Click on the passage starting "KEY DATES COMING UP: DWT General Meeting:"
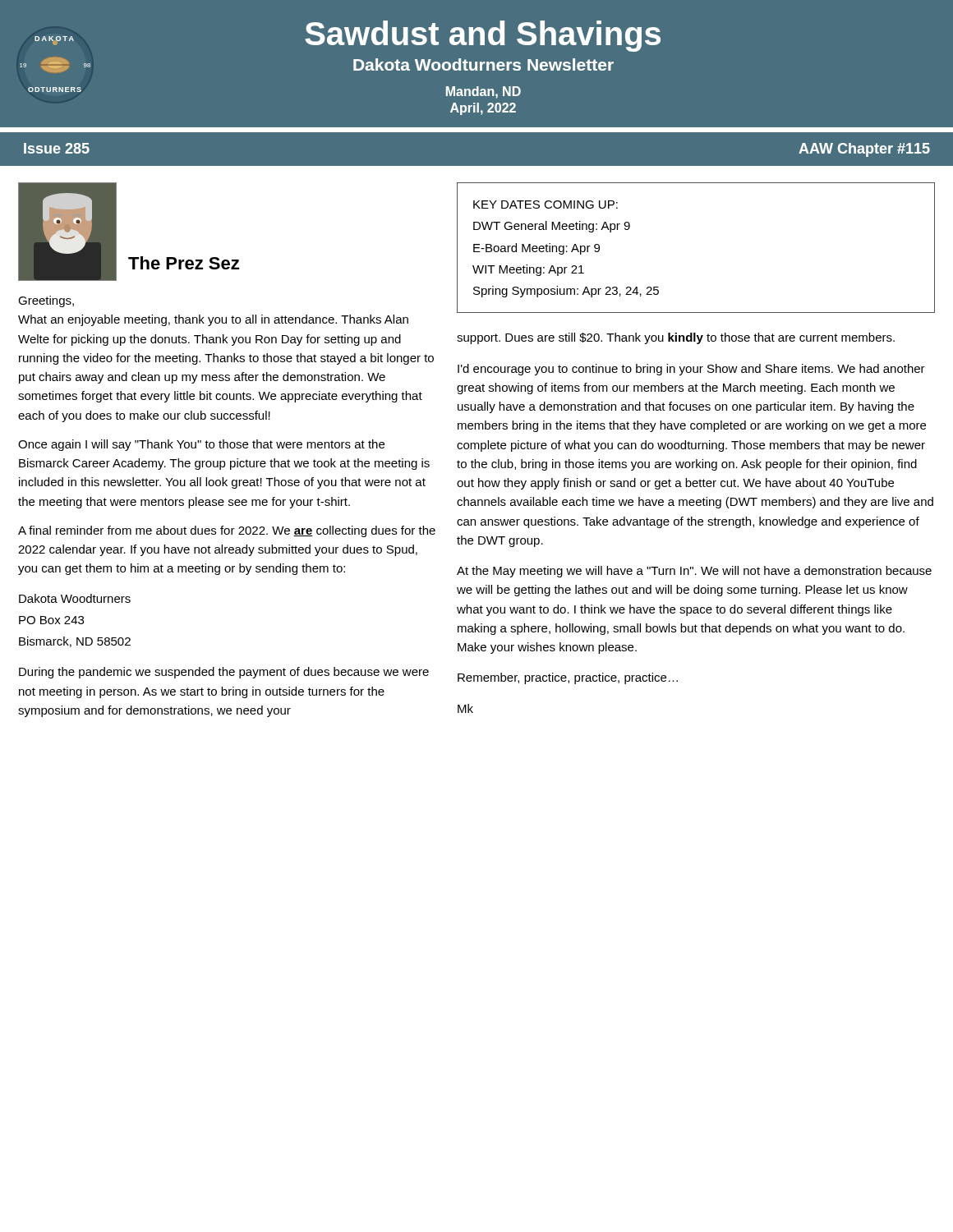This screenshot has height=1232, width=953. tap(566, 247)
